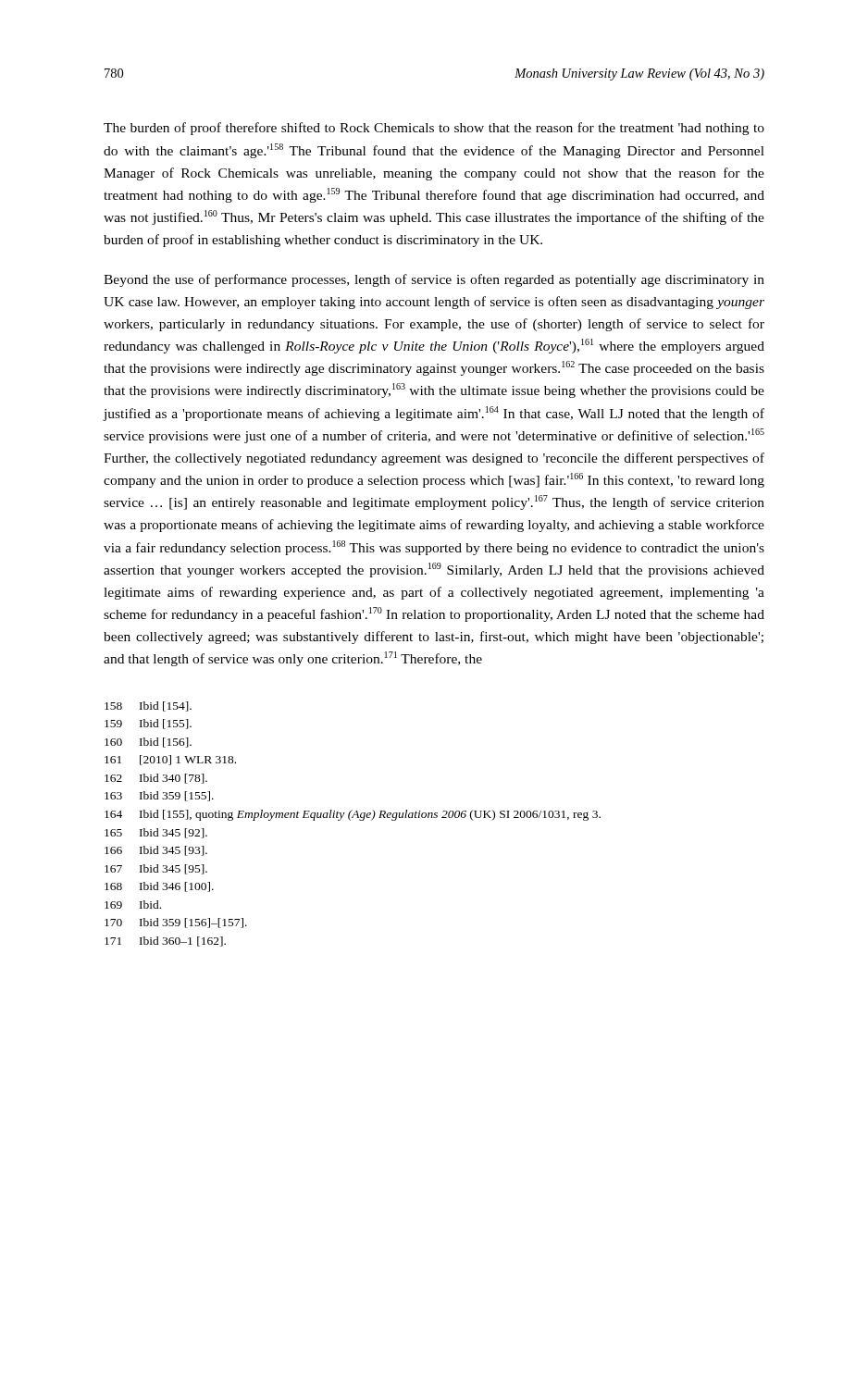Point to "171Ibid 360–1 [162]."
The image size is (868, 1388).
click(x=165, y=941)
